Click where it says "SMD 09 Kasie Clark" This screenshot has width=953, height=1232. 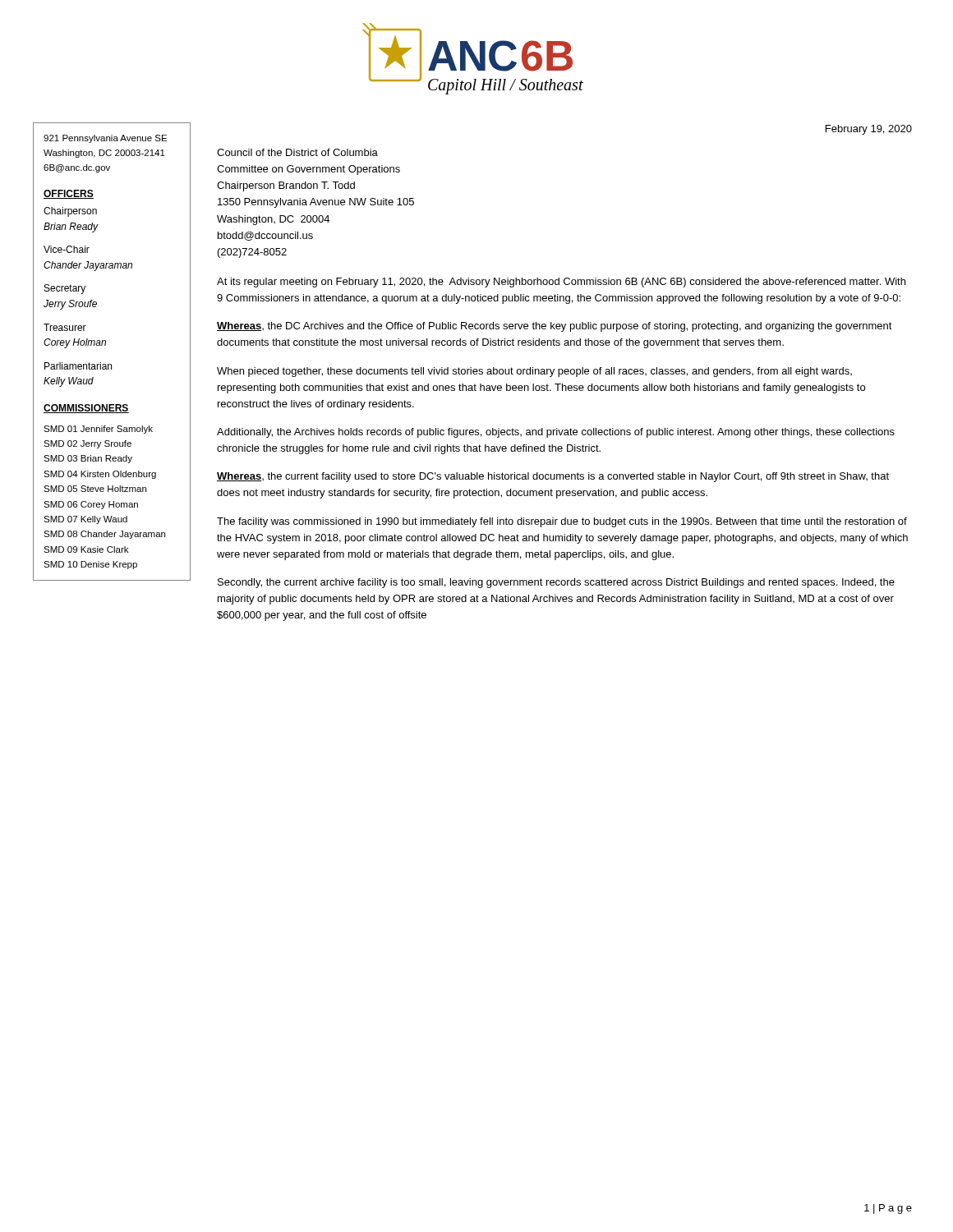[86, 549]
